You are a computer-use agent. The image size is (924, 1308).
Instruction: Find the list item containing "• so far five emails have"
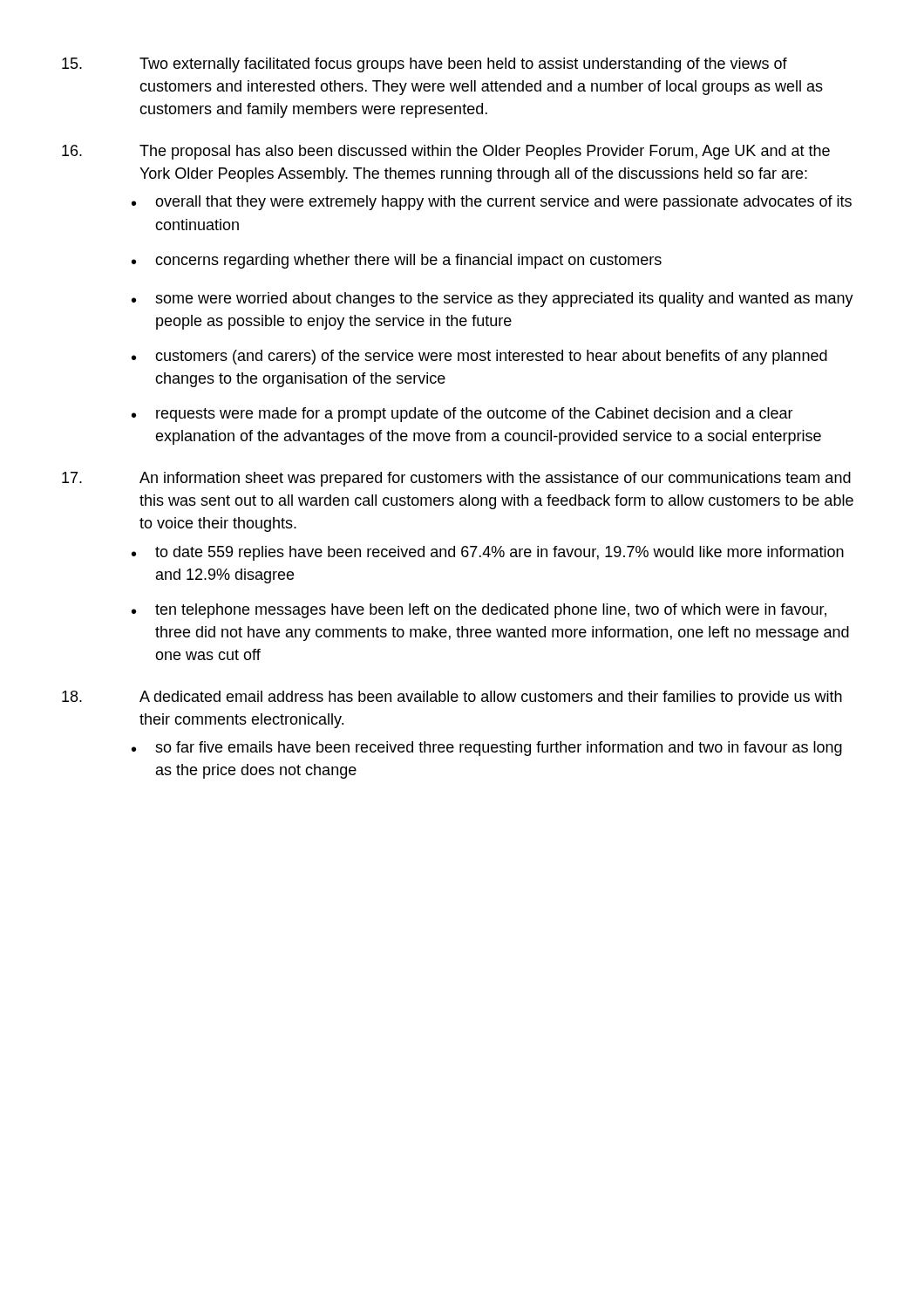(x=497, y=759)
